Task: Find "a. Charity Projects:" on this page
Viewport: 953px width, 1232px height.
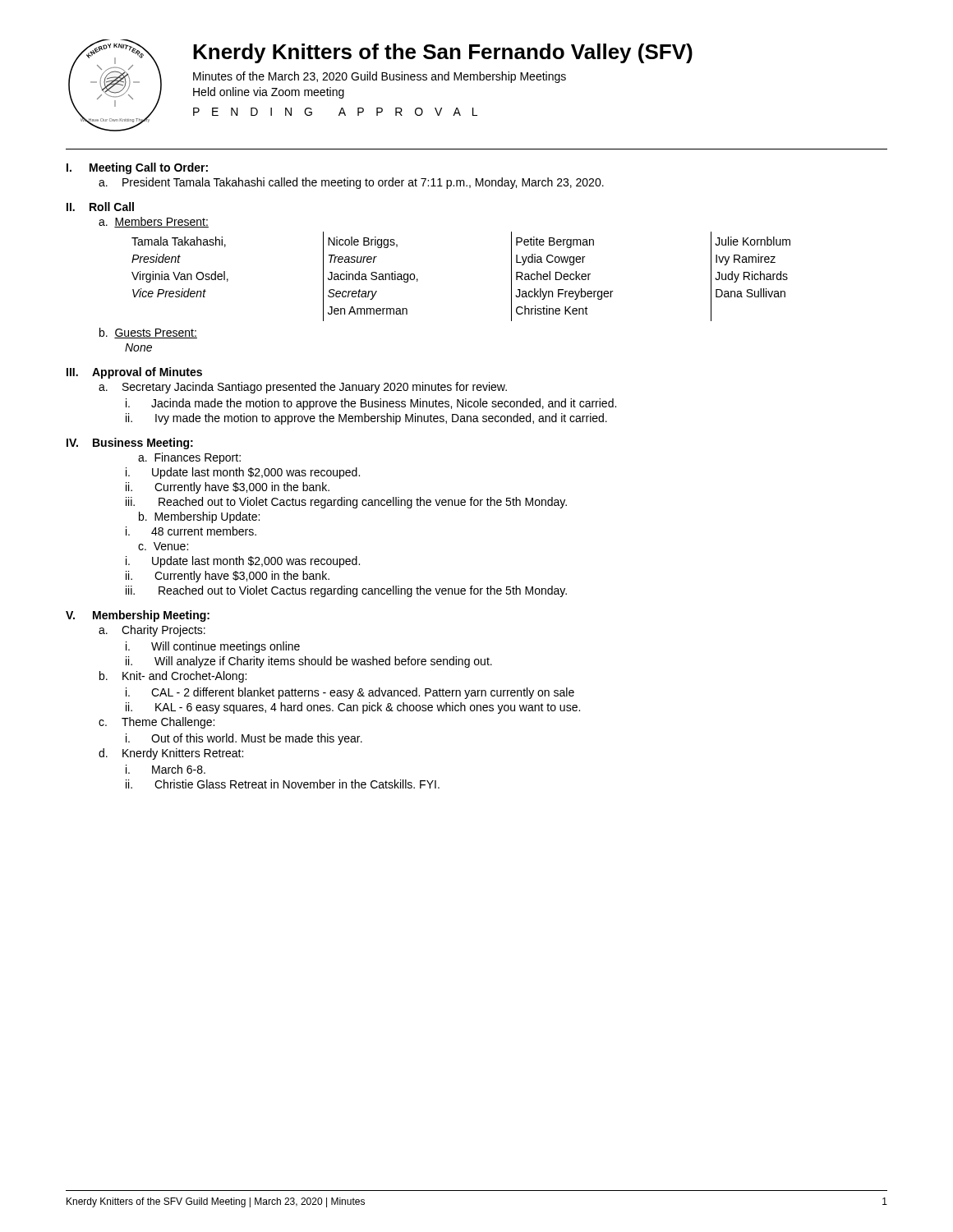Action: pyautogui.click(x=152, y=630)
